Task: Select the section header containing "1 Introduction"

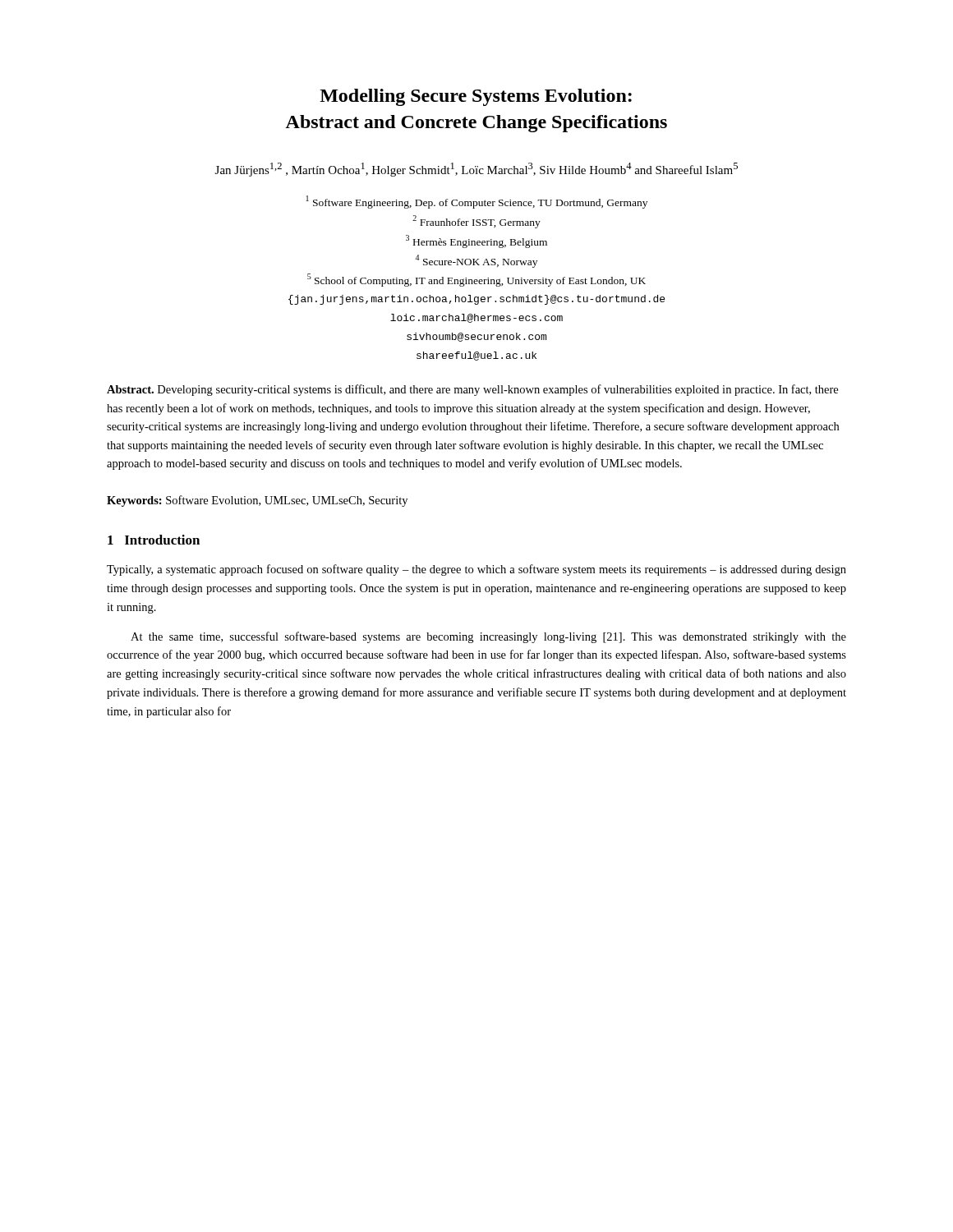Action: (x=153, y=540)
